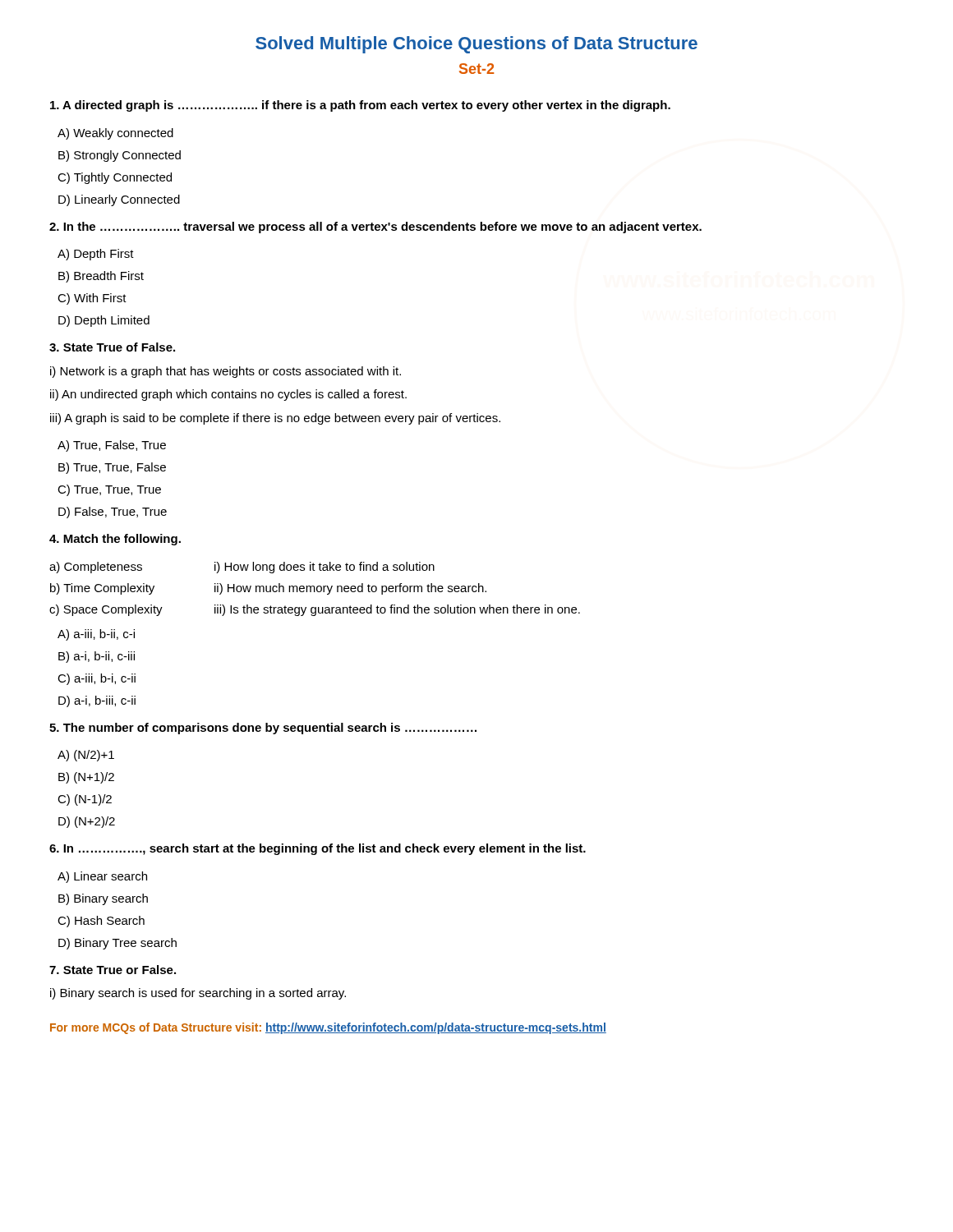Viewport: 953px width, 1232px height.
Task: Find the block starting "i) Binary search"
Action: (198, 993)
